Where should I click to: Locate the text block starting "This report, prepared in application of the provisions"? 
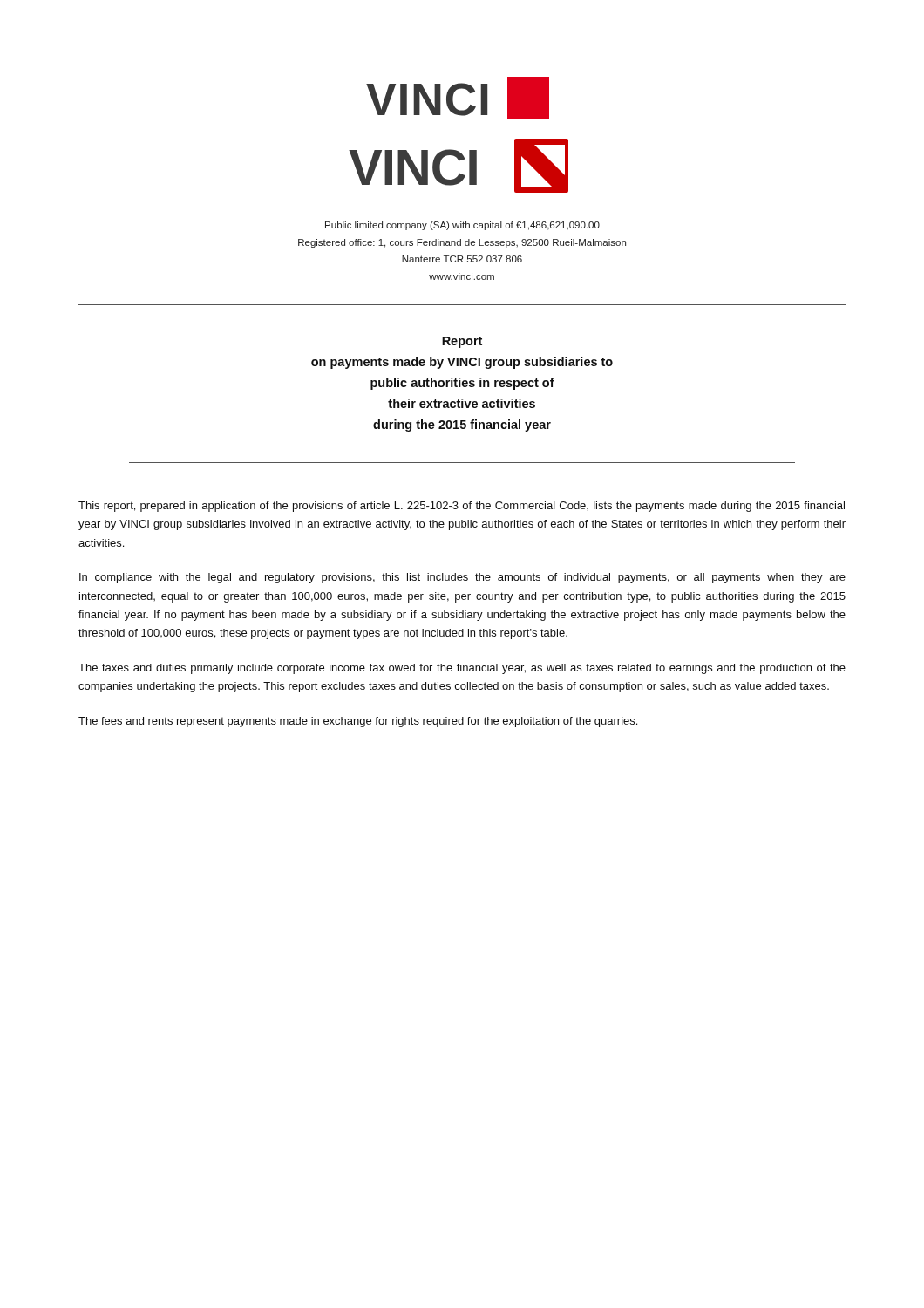[x=462, y=524]
